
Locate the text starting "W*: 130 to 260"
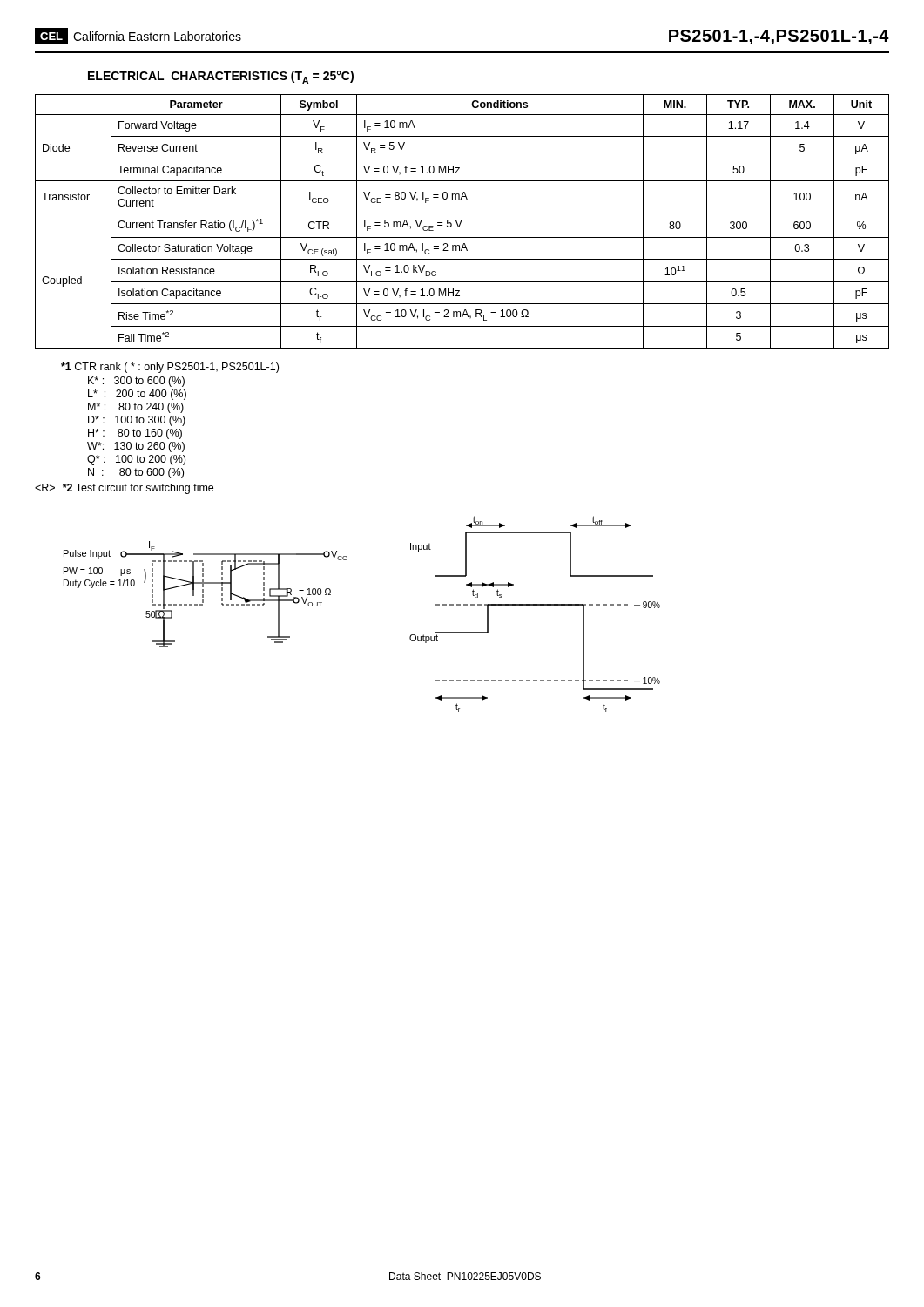coord(136,447)
